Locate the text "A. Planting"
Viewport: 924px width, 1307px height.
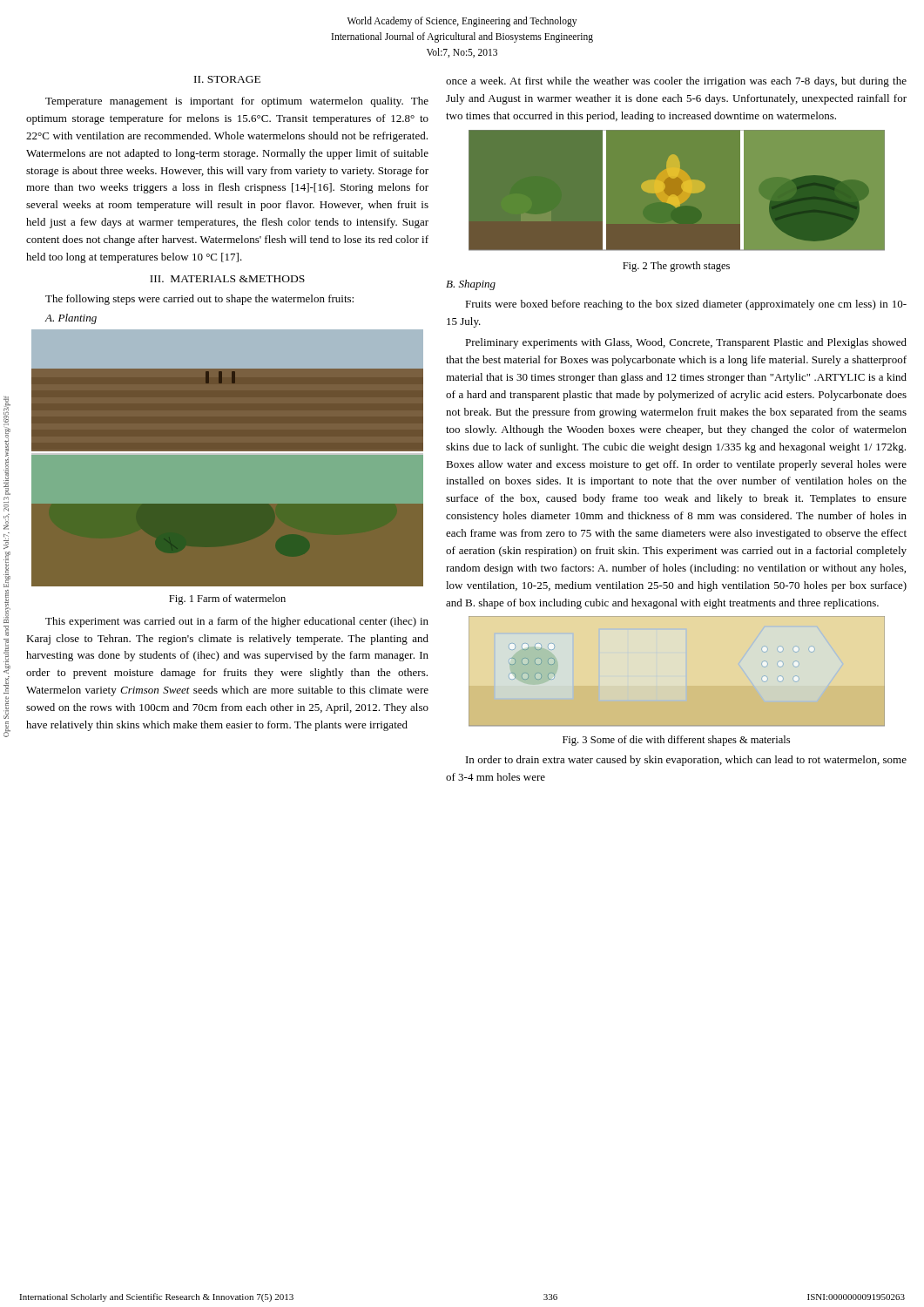click(x=71, y=317)
